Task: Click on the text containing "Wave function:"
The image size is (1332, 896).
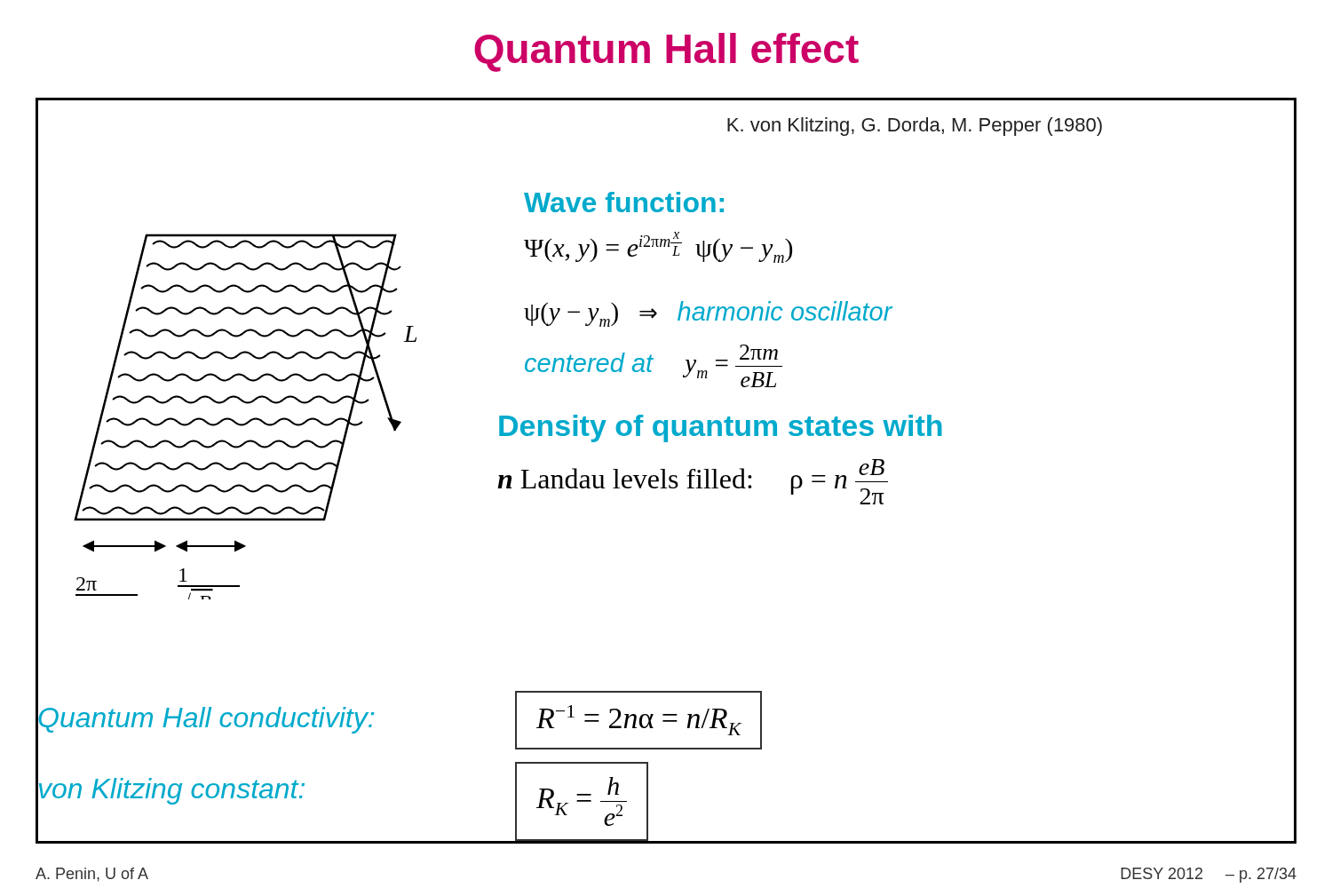Action: pos(625,202)
